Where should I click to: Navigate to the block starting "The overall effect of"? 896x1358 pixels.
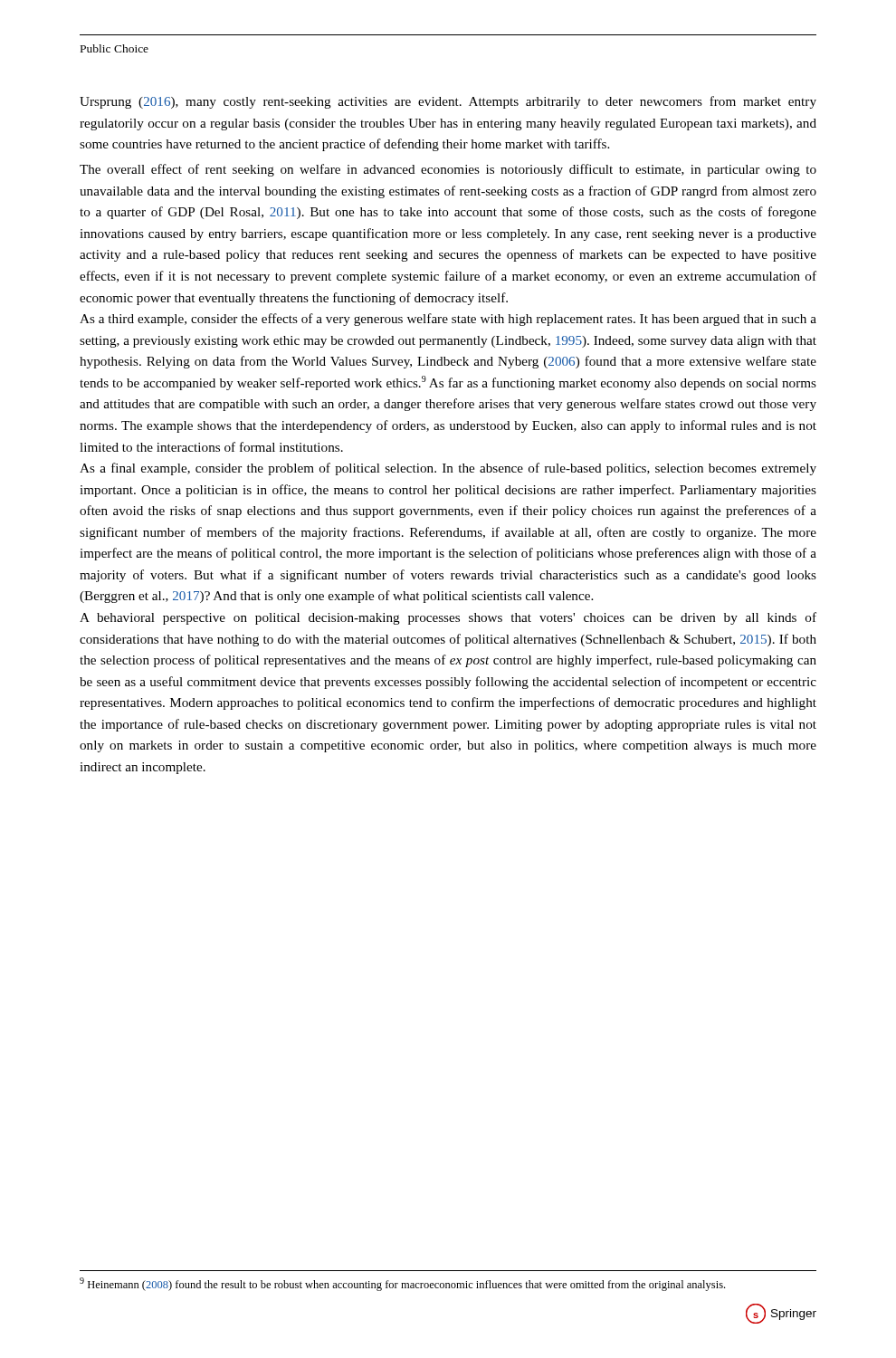[448, 233]
